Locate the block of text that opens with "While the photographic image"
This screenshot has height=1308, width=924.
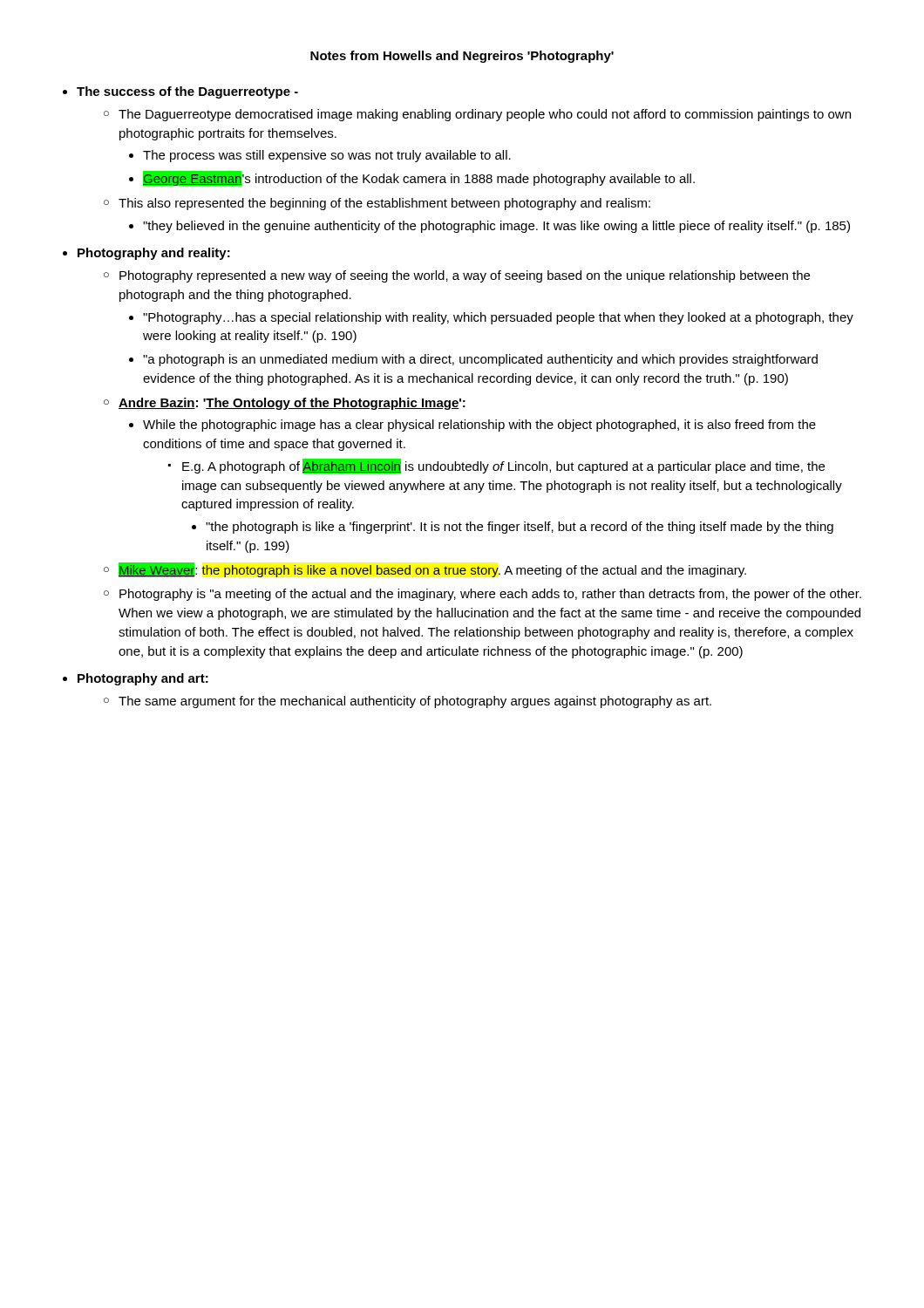coord(503,486)
